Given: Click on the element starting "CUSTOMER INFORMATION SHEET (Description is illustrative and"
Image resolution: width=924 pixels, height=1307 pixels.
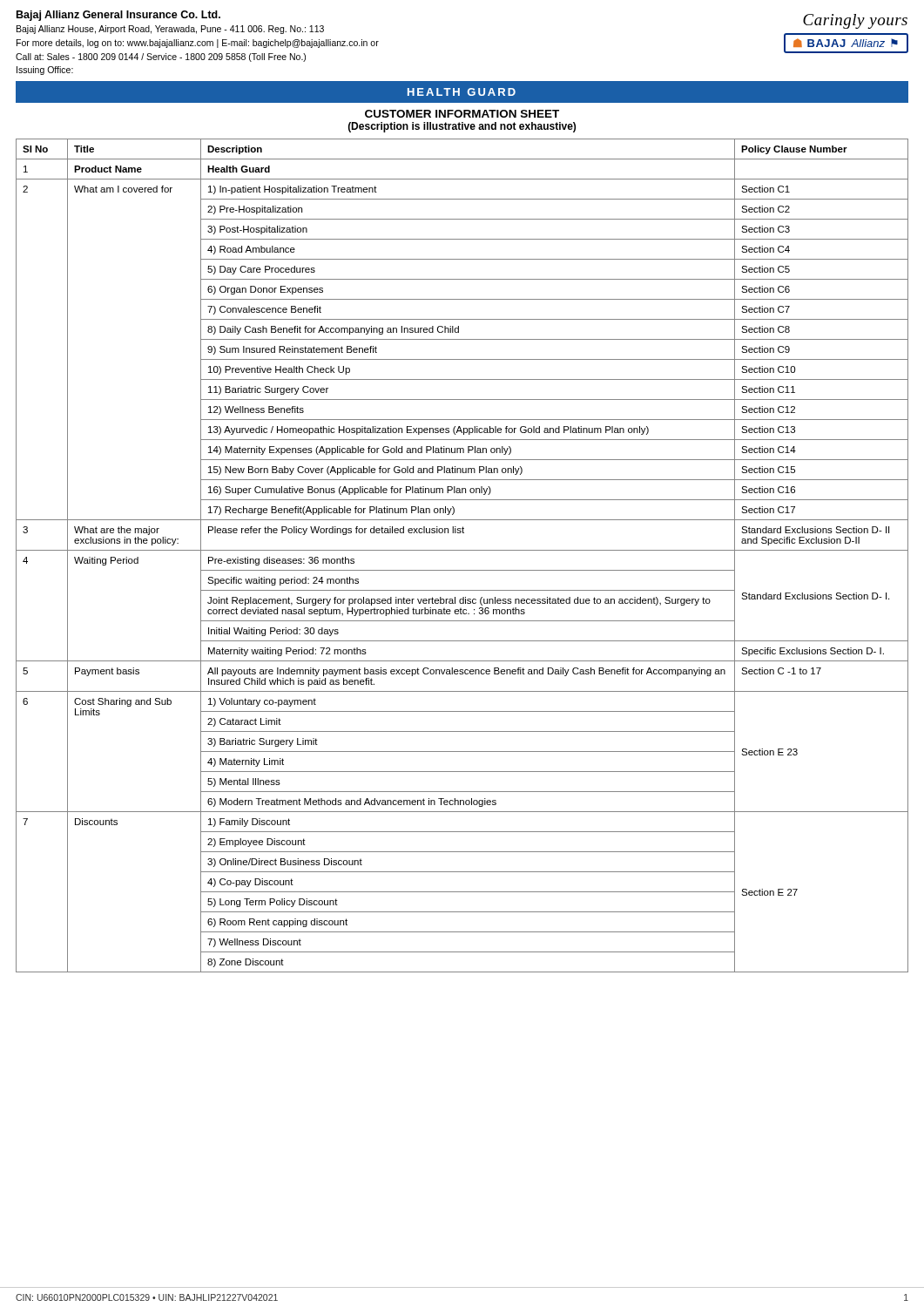Looking at the screenshot, I should click(462, 120).
